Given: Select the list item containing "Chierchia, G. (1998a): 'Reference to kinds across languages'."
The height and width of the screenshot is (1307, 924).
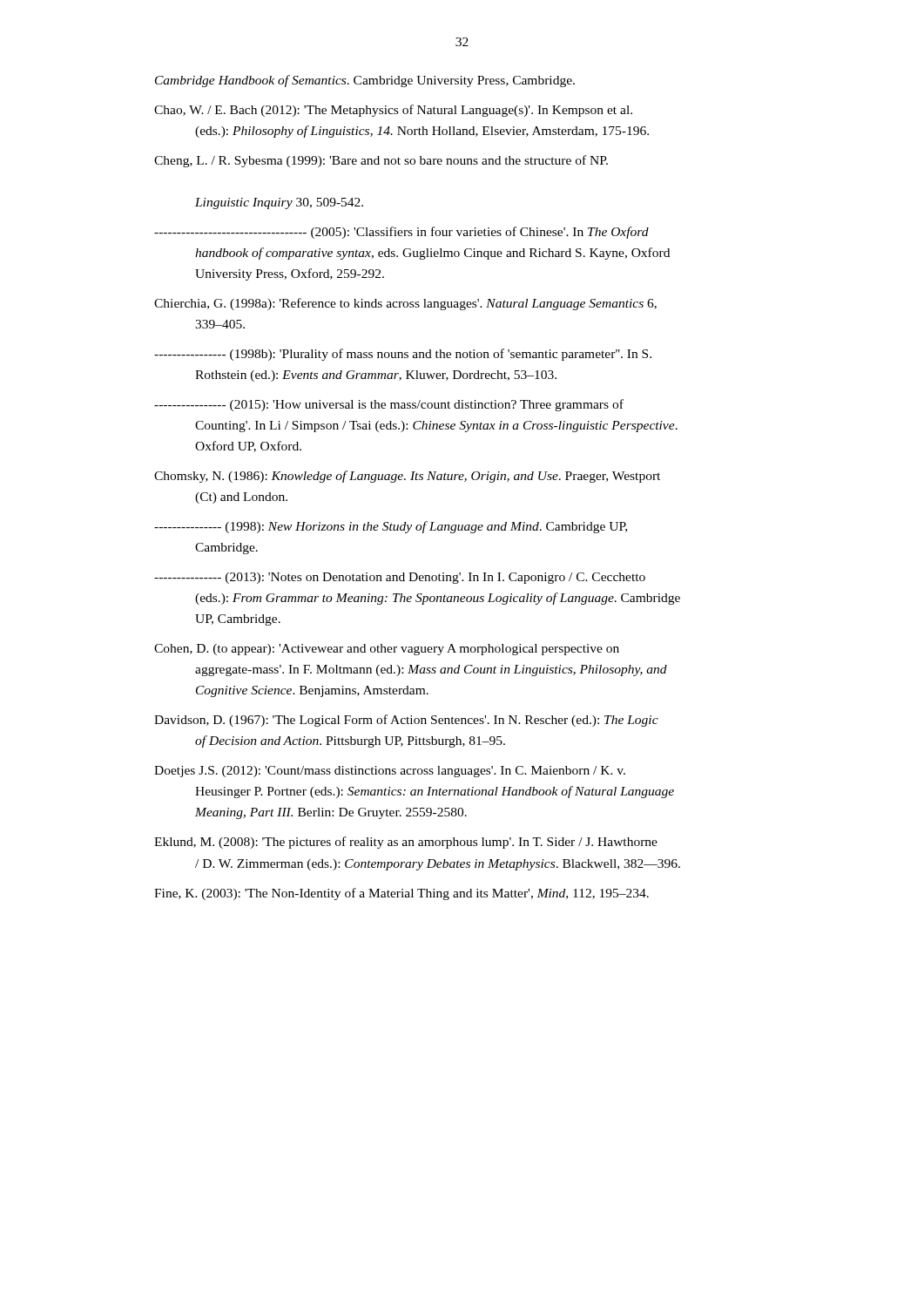Looking at the screenshot, I should (495, 314).
